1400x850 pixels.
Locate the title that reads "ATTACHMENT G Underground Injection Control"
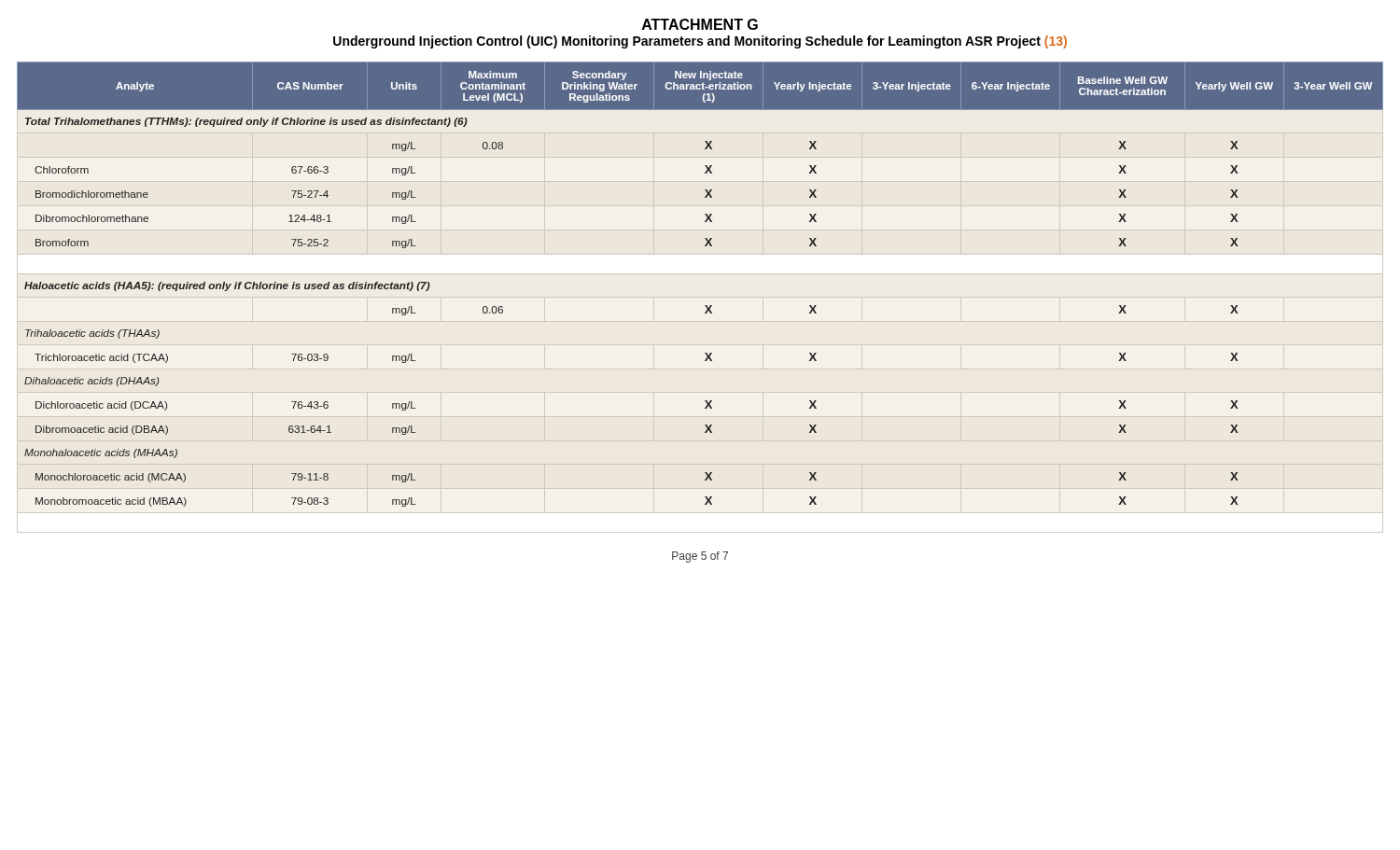pos(700,33)
